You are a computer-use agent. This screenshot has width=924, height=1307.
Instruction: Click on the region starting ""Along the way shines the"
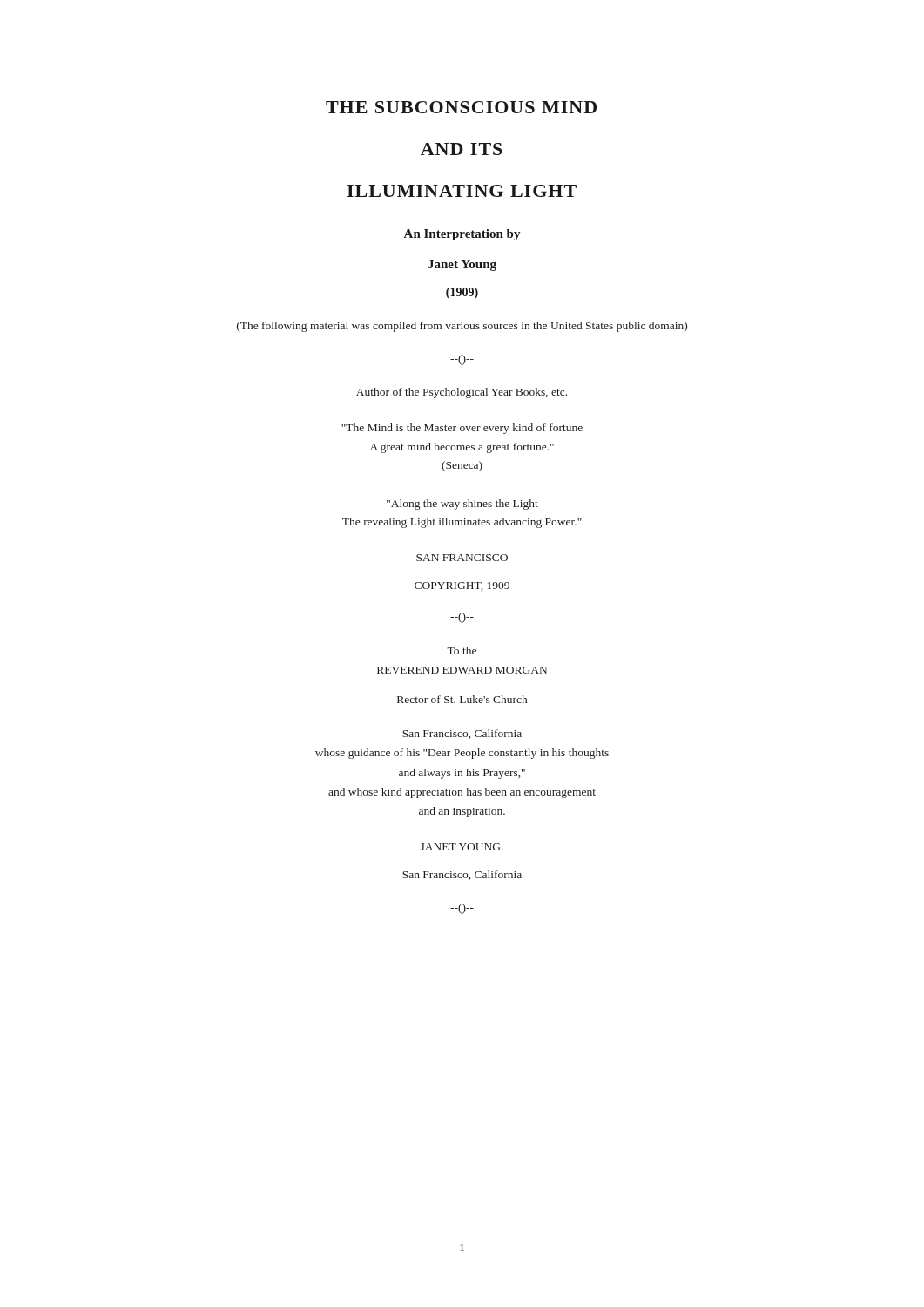pyautogui.click(x=462, y=512)
